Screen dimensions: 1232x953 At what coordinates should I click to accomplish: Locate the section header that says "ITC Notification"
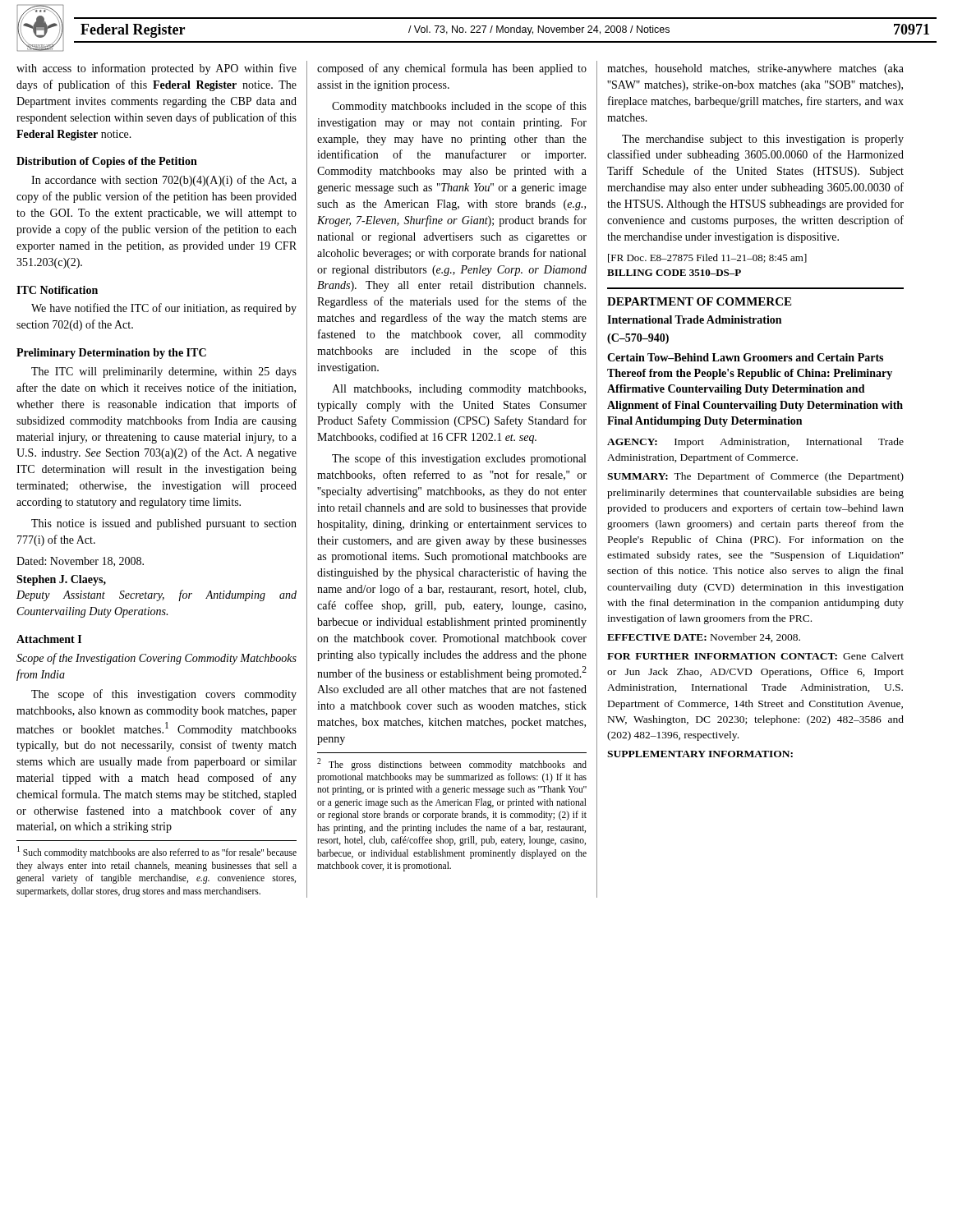click(x=57, y=290)
